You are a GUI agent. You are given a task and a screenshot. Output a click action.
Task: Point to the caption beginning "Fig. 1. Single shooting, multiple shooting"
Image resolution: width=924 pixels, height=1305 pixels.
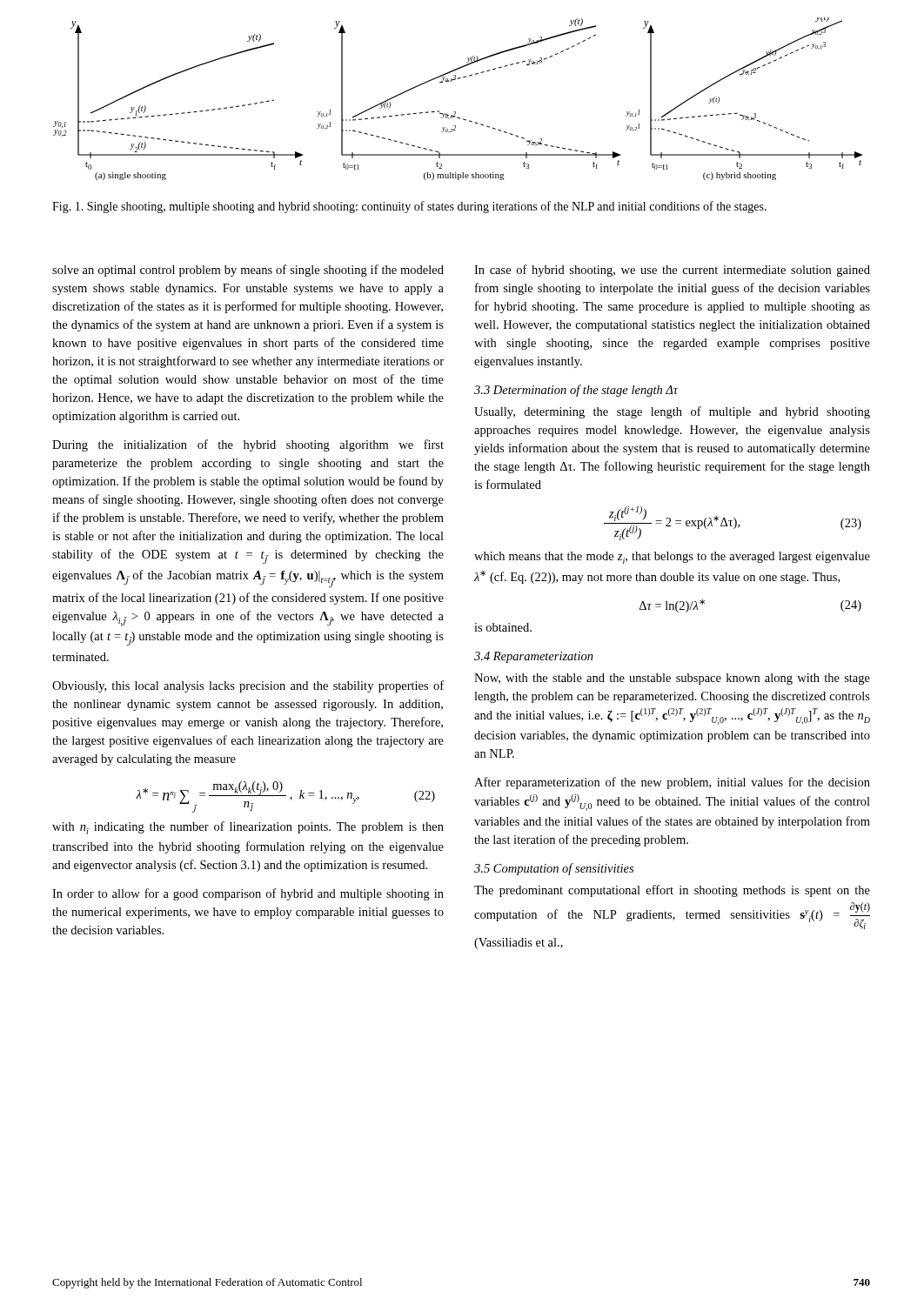pos(410,207)
